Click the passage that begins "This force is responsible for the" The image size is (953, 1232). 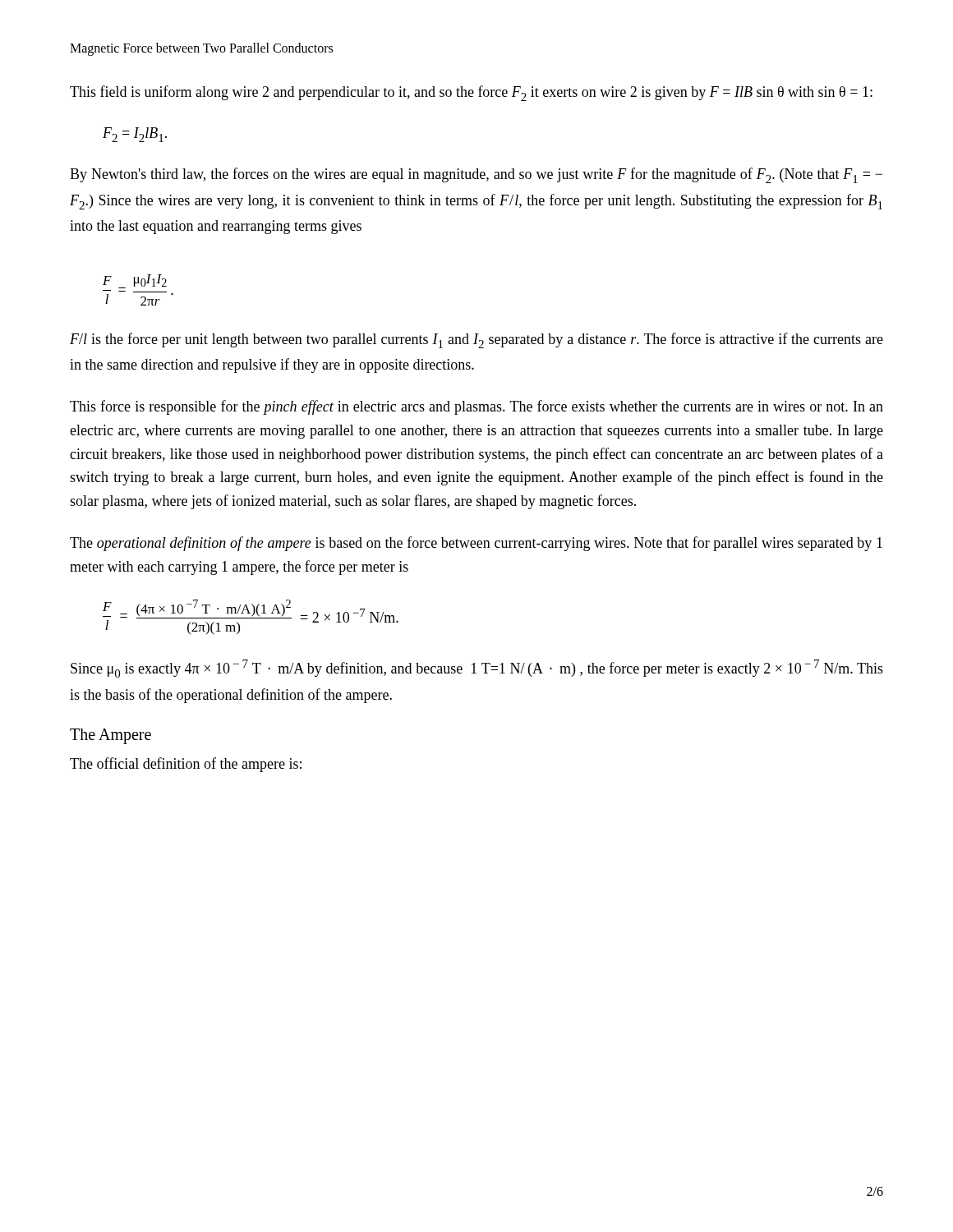coord(476,454)
